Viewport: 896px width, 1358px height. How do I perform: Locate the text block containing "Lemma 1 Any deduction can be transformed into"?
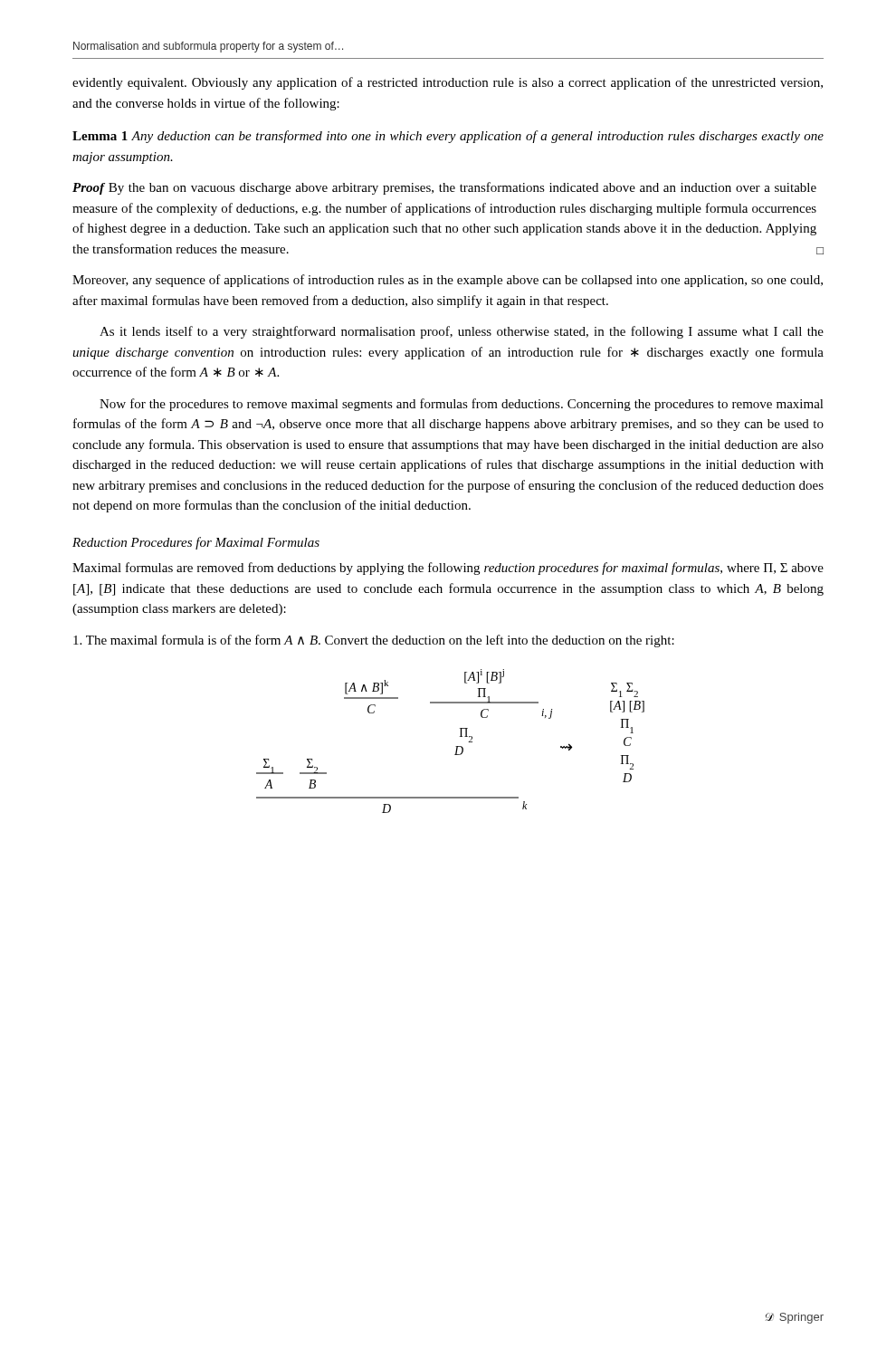448,146
